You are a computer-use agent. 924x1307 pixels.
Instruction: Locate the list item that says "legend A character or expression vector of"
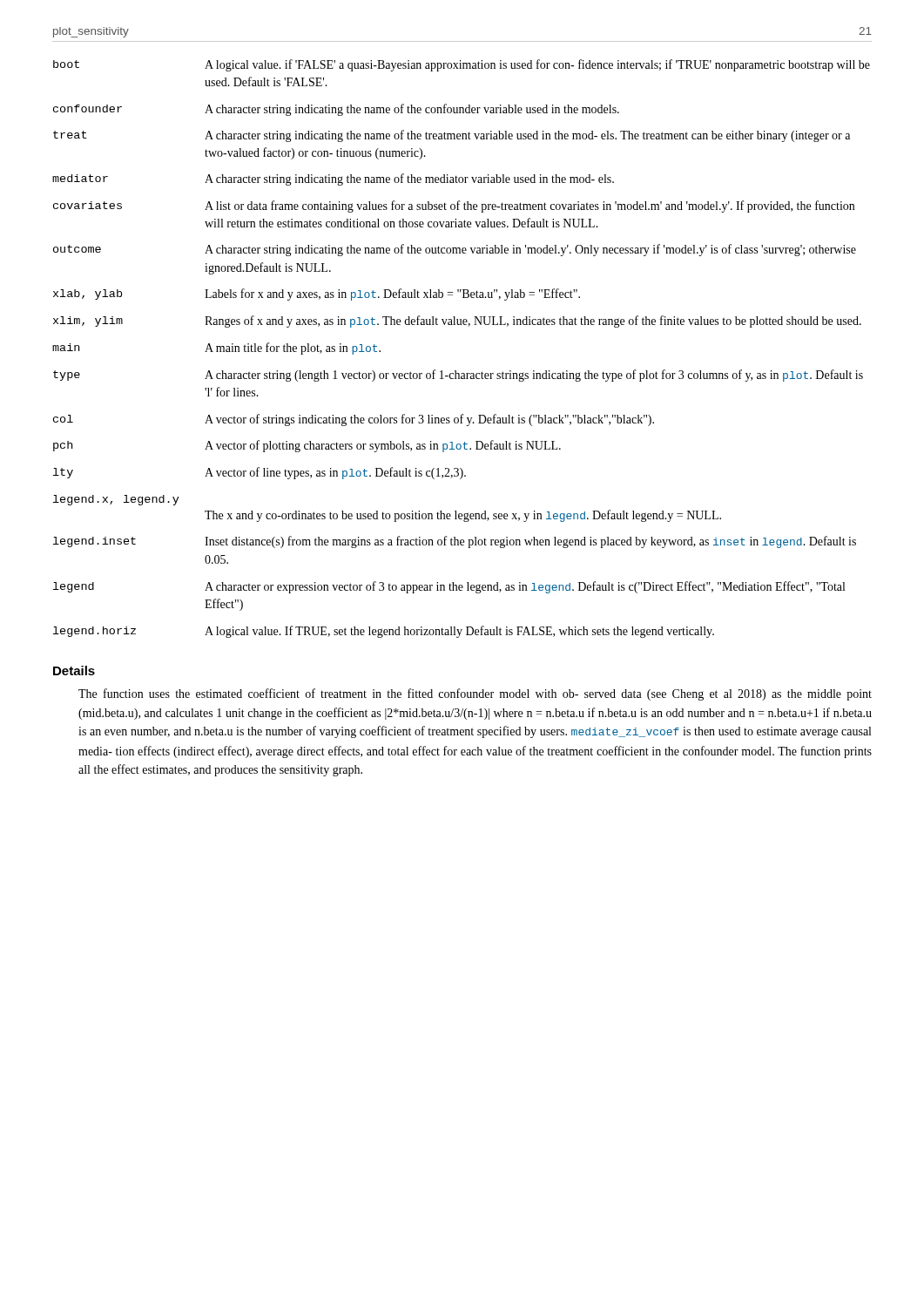(462, 596)
